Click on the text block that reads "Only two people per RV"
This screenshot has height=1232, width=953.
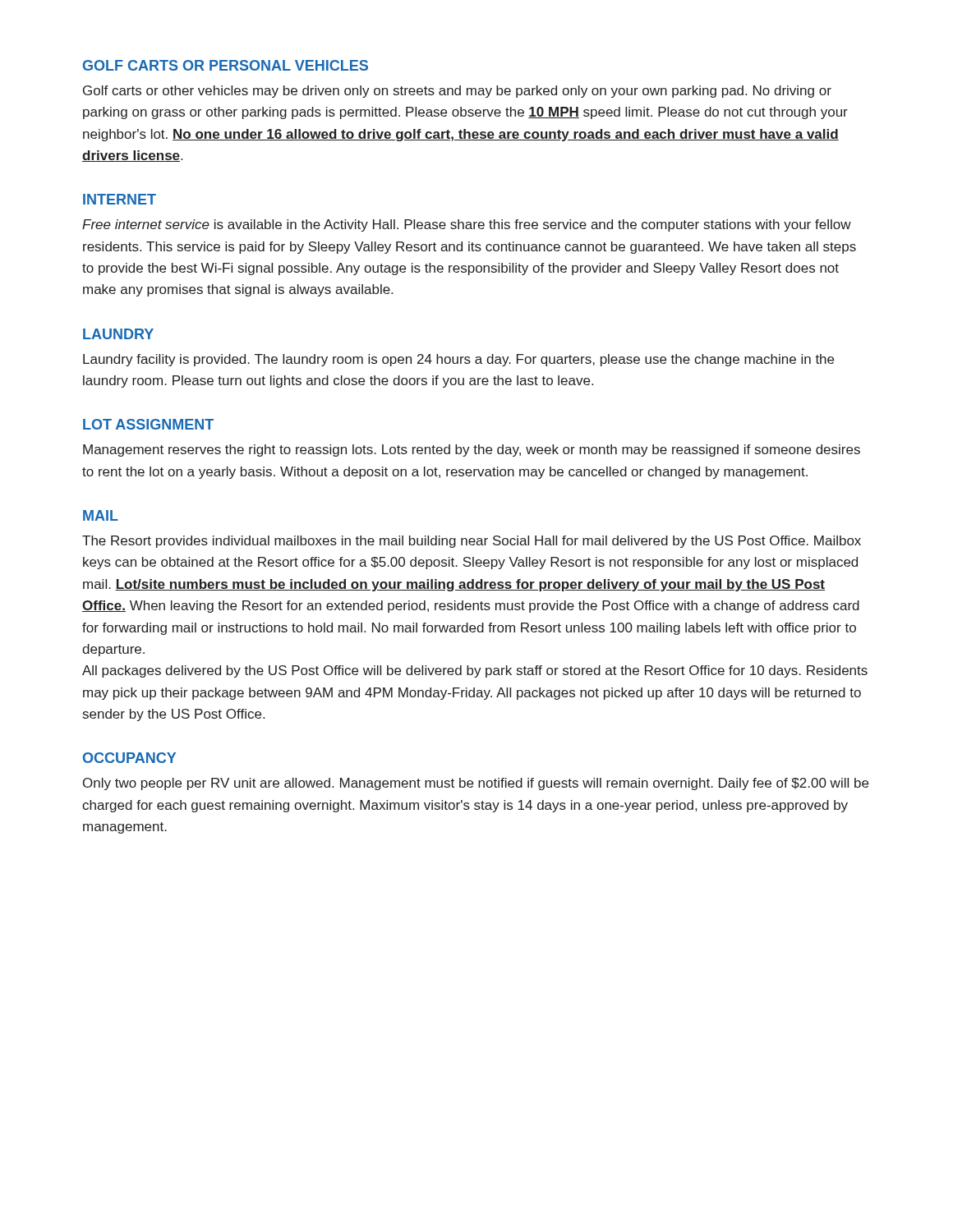[476, 805]
